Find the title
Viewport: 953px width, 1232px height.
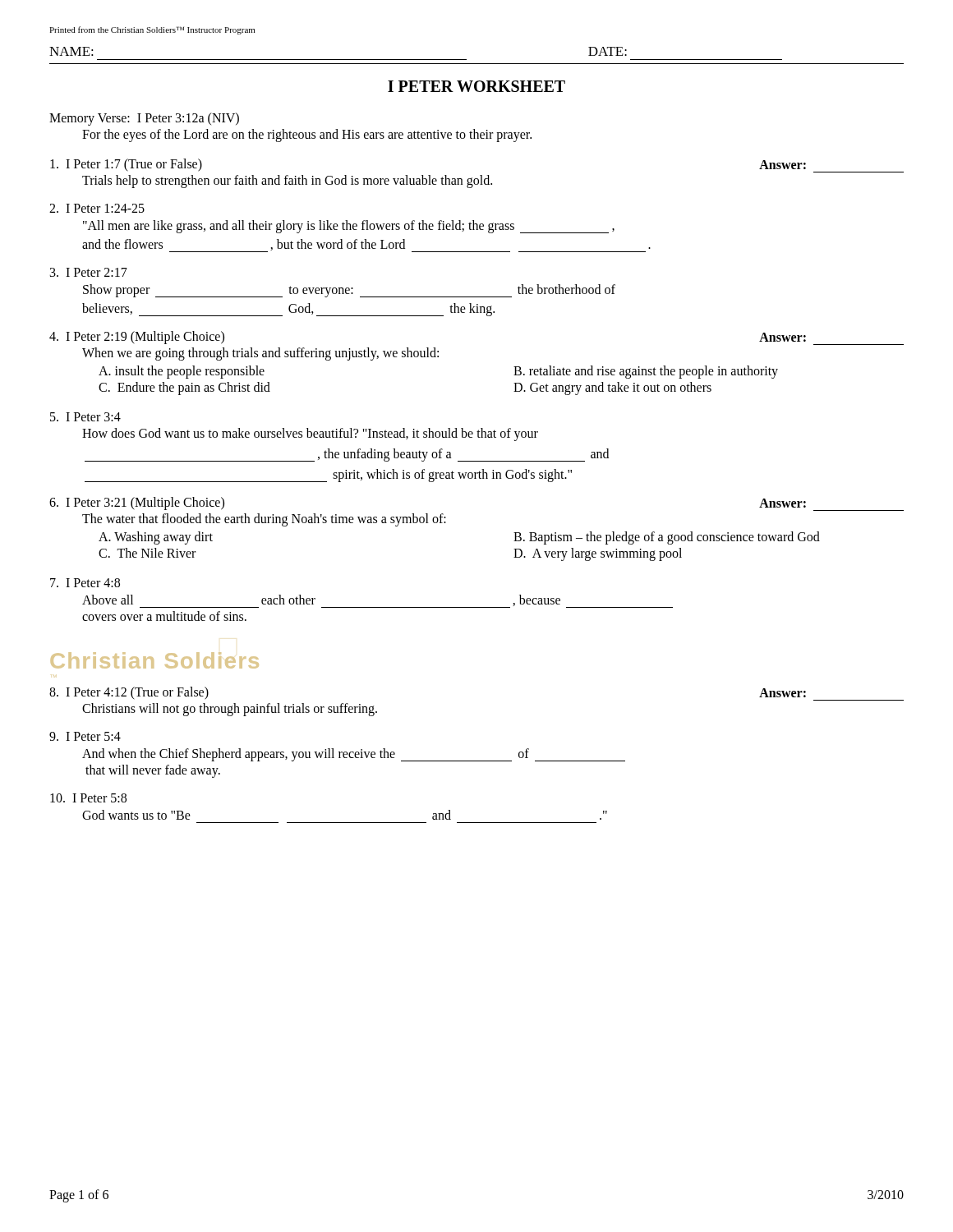[x=476, y=86]
